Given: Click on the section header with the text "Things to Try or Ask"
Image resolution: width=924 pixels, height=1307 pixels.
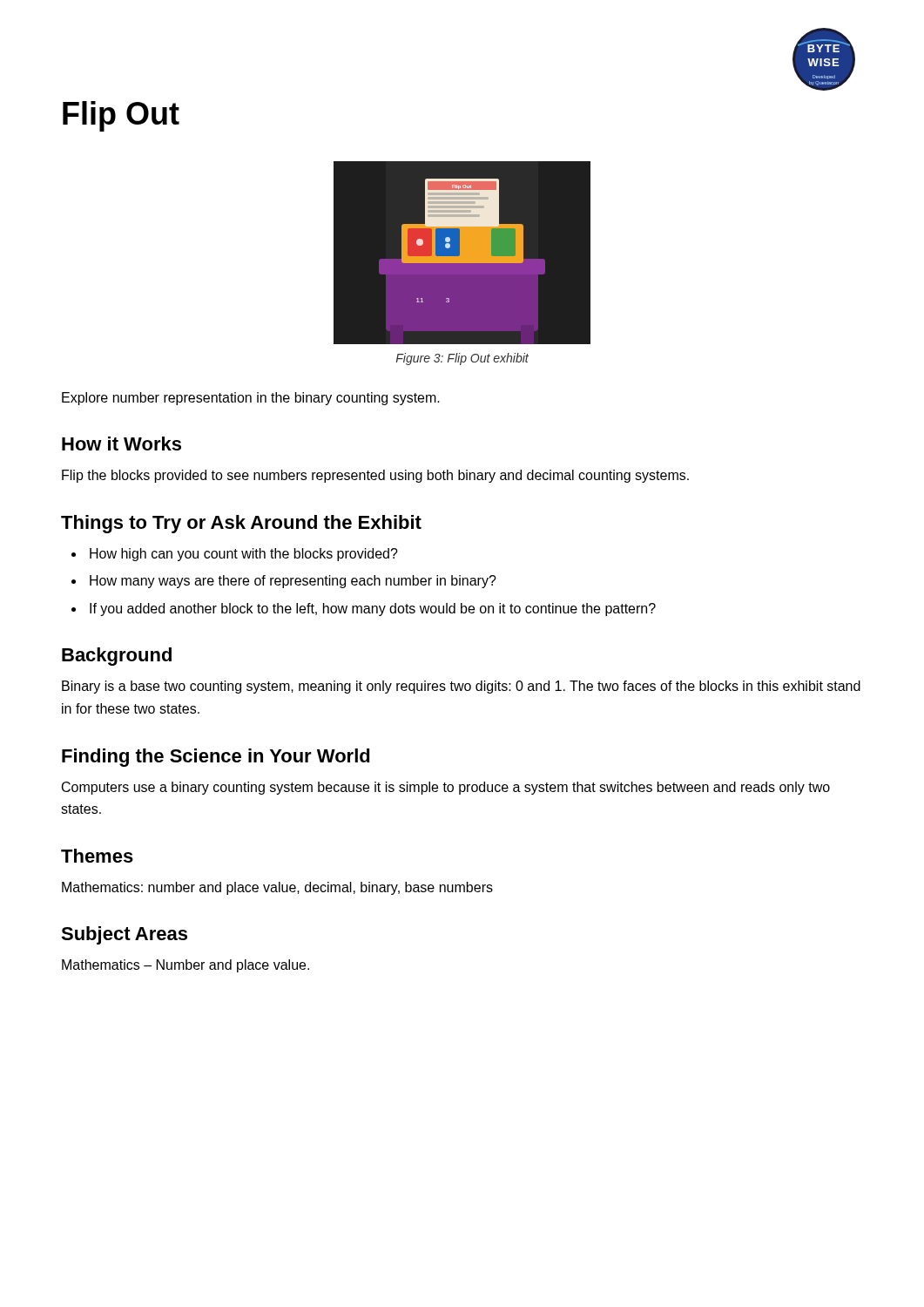Looking at the screenshot, I should click(x=241, y=522).
